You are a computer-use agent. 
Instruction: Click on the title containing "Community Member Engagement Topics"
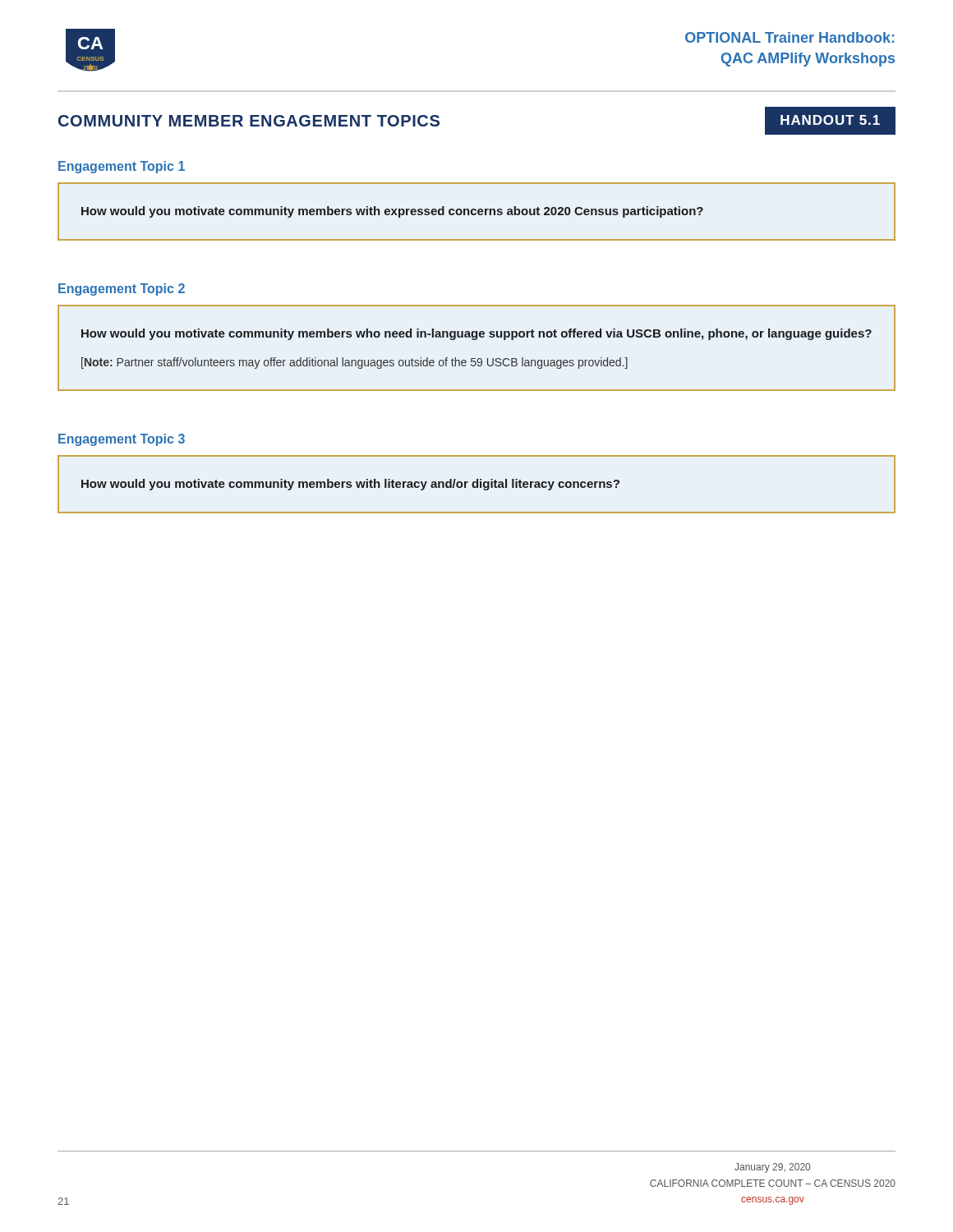(x=249, y=120)
